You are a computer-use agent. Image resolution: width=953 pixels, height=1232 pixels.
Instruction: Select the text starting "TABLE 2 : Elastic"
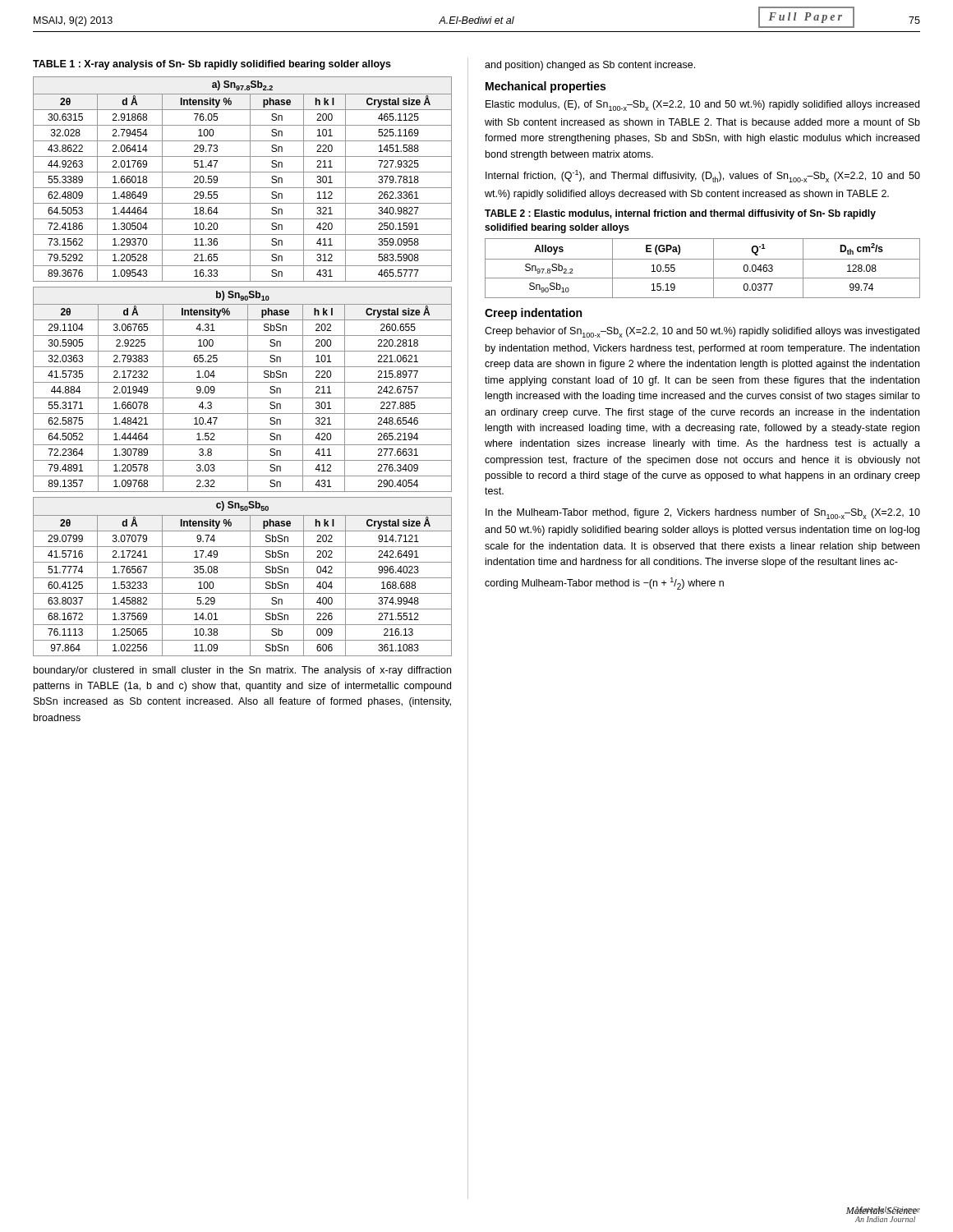pos(680,220)
